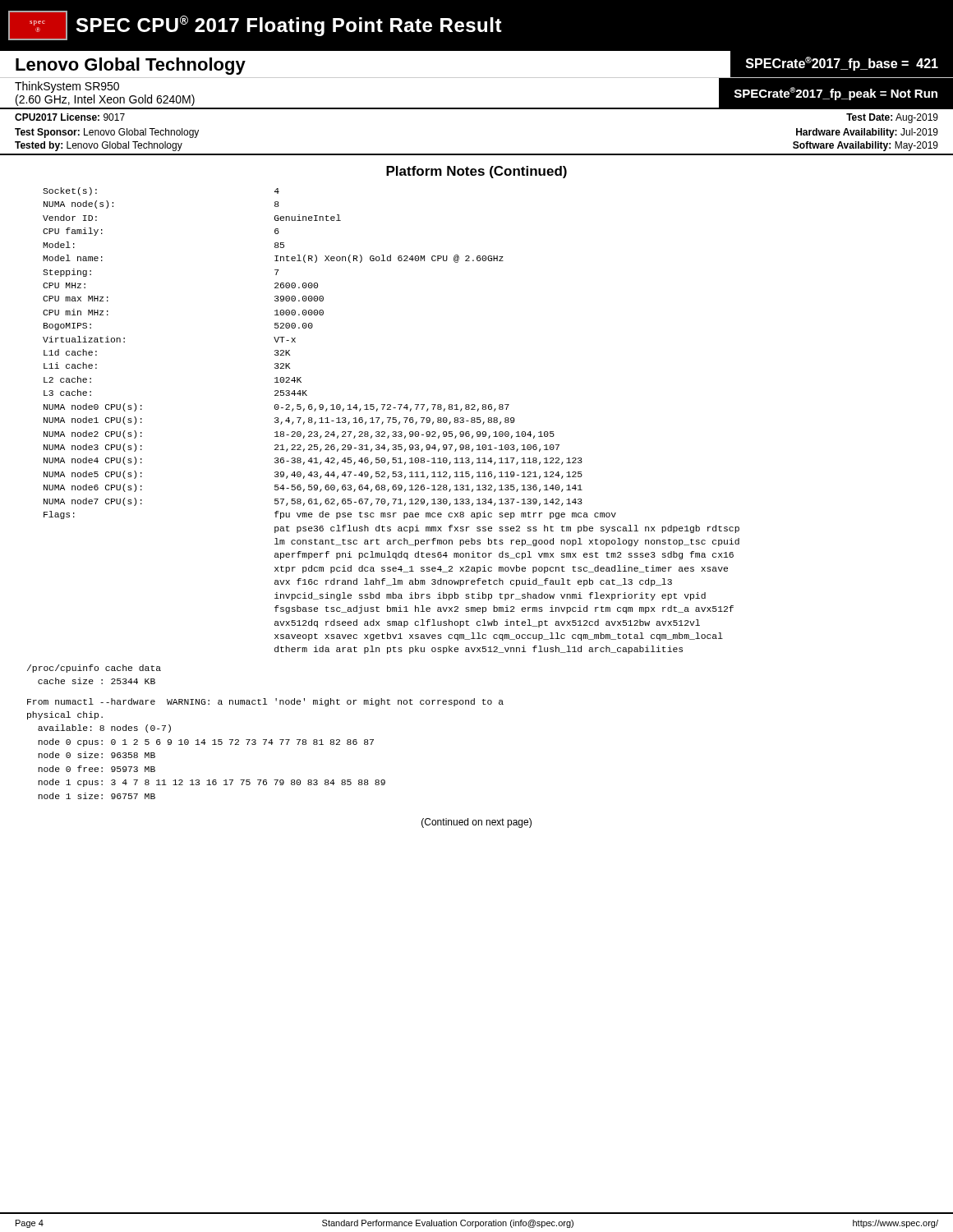Locate the region starting "Test Sponsor: Lenovo Global Technology"
The height and width of the screenshot is (1232, 953).
[107, 132]
